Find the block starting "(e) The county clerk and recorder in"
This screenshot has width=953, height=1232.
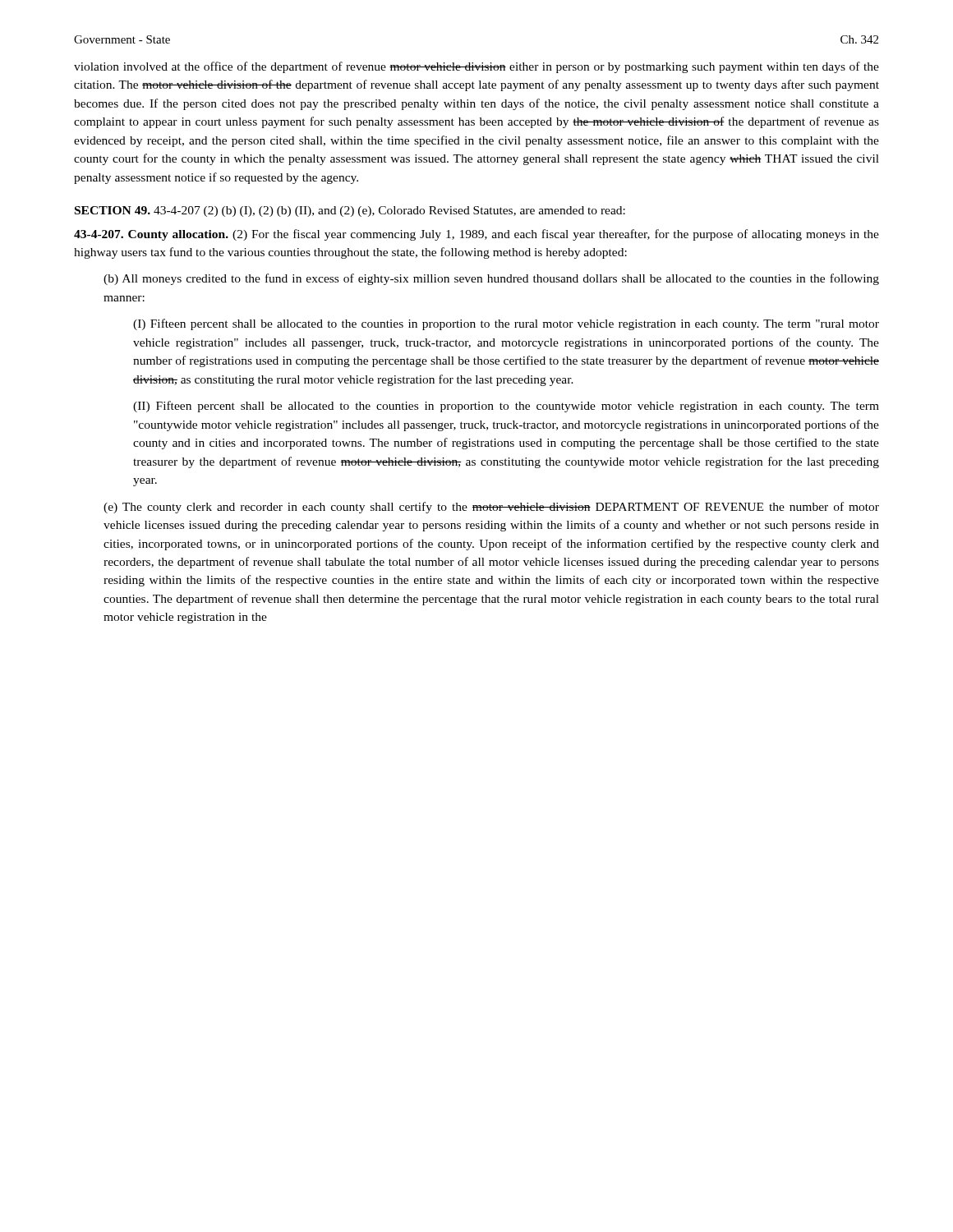[491, 562]
